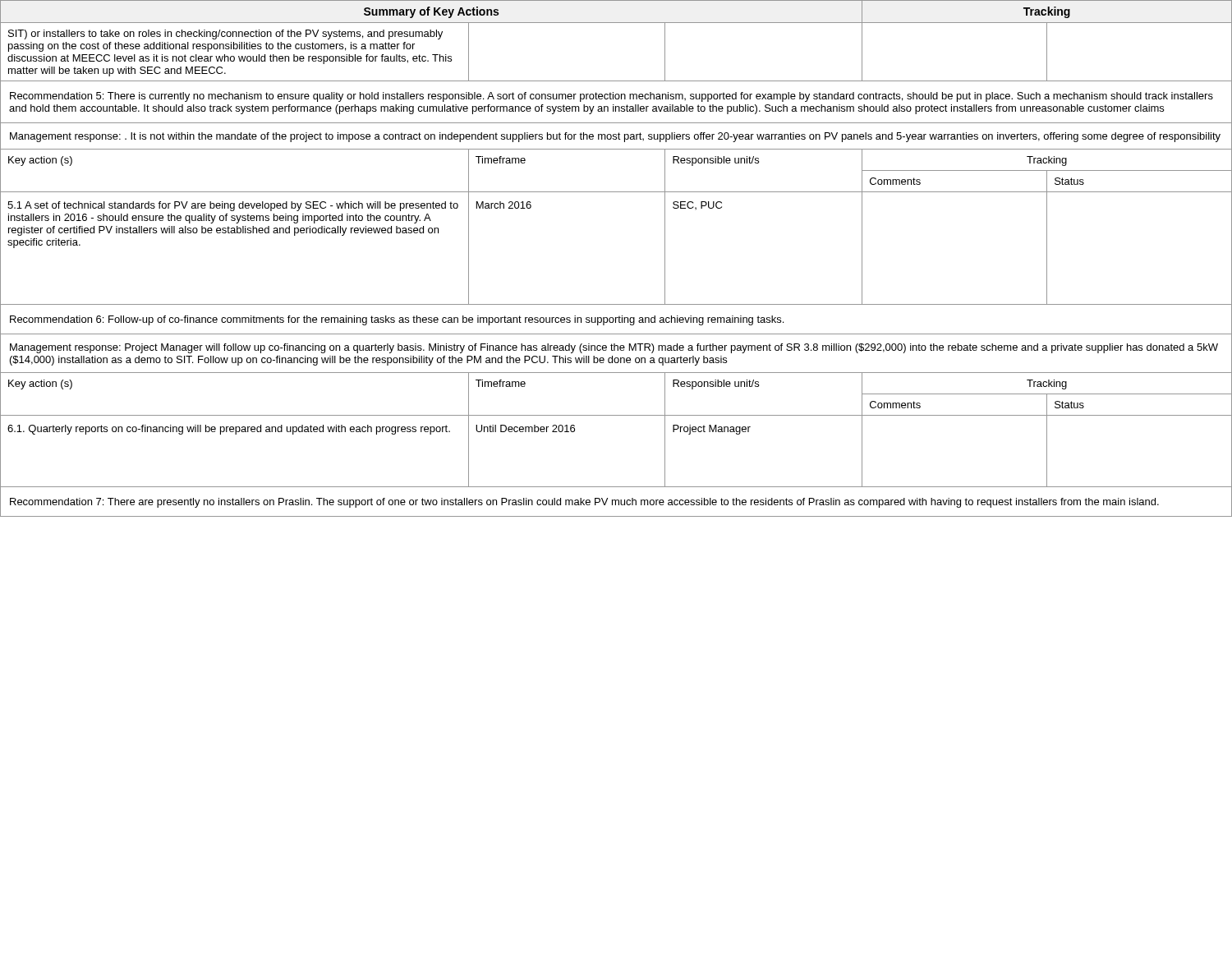Screen dimensions: 953x1232
Task: Find the block on this page that starts "Recommendation 6: Follow-up of co-finance"
Action: pos(397,319)
